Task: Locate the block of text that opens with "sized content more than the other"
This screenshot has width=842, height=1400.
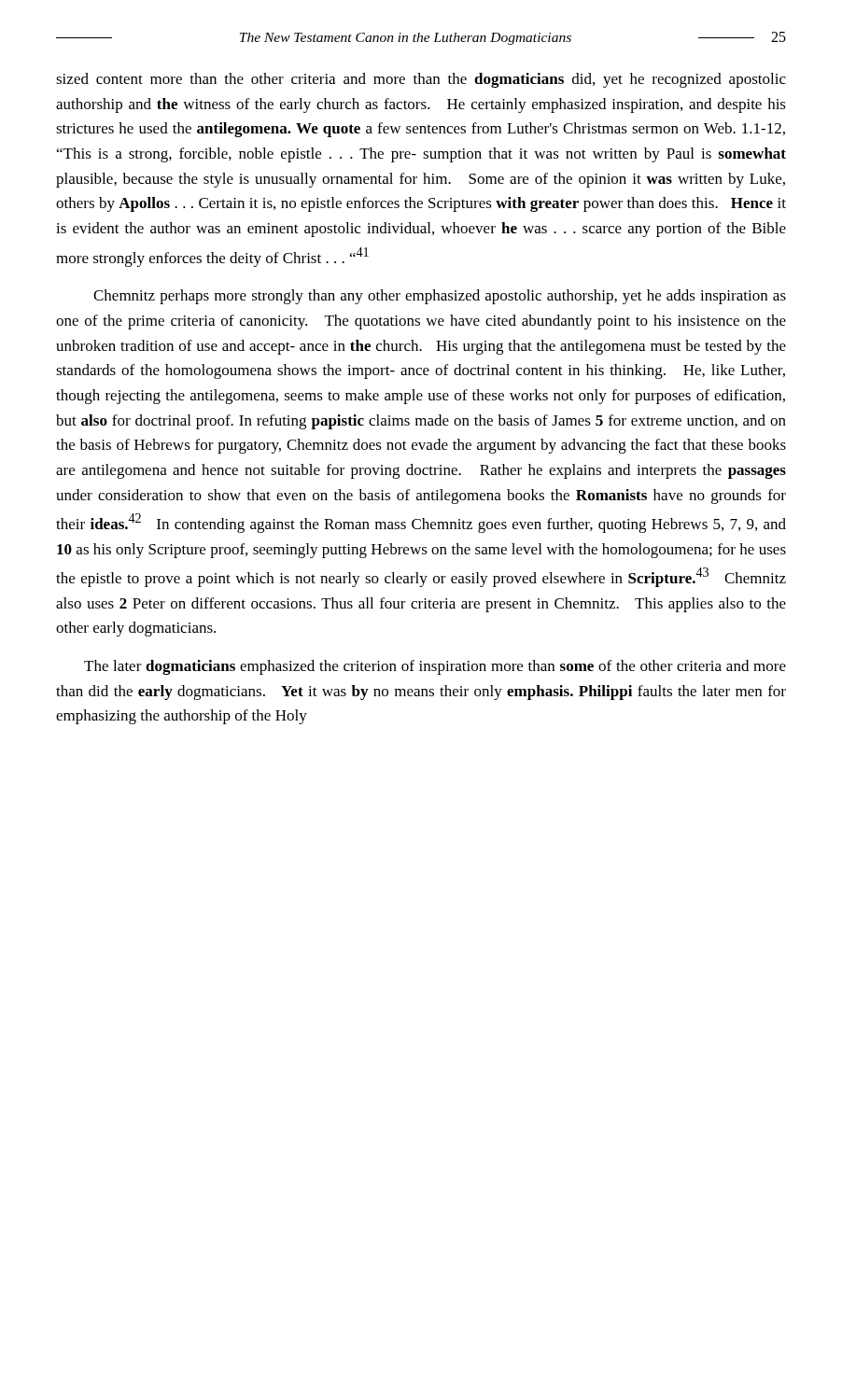Action: pyautogui.click(x=421, y=398)
